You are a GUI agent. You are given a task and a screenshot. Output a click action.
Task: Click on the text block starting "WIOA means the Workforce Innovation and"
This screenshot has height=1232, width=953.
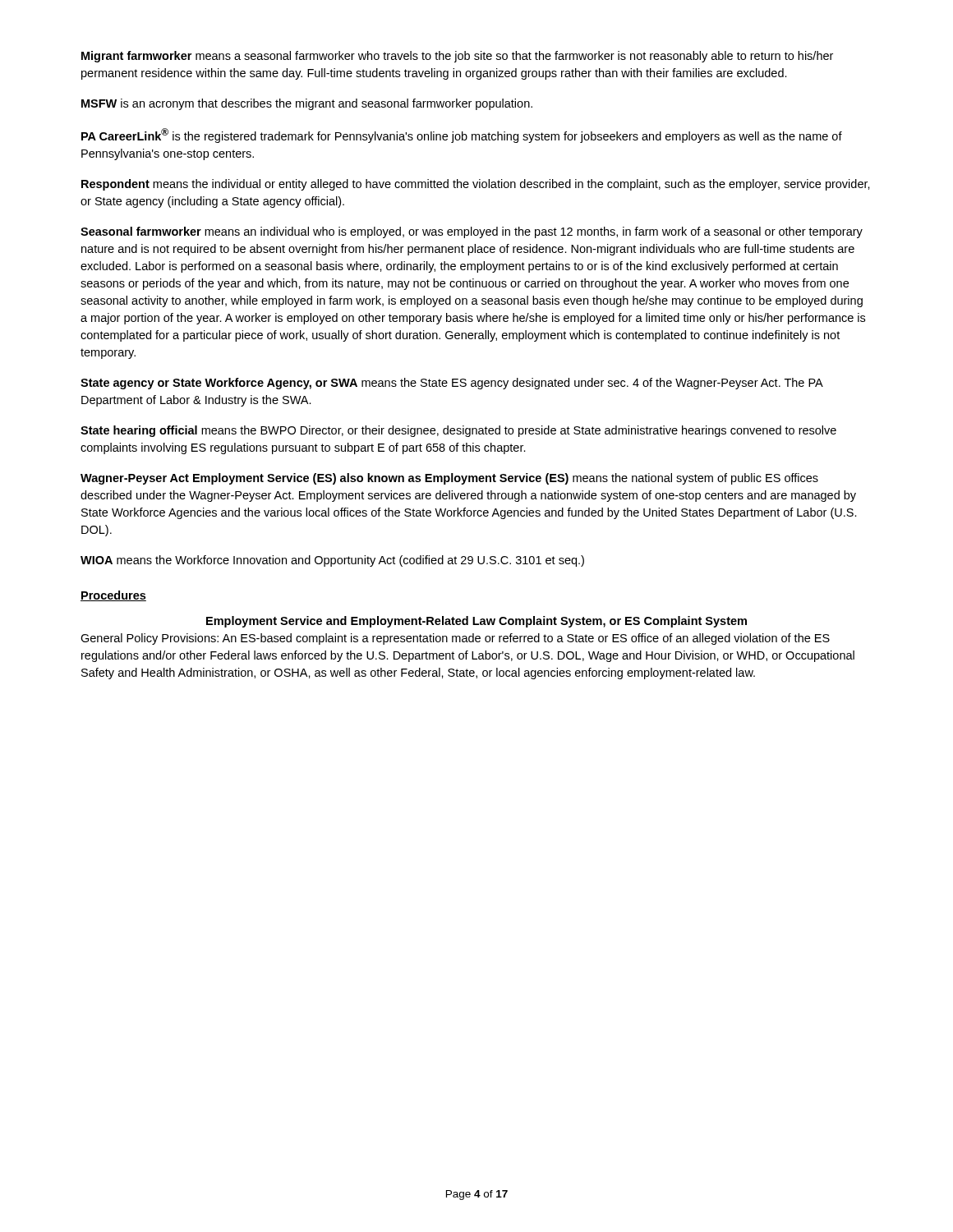(x=476, y=561)
